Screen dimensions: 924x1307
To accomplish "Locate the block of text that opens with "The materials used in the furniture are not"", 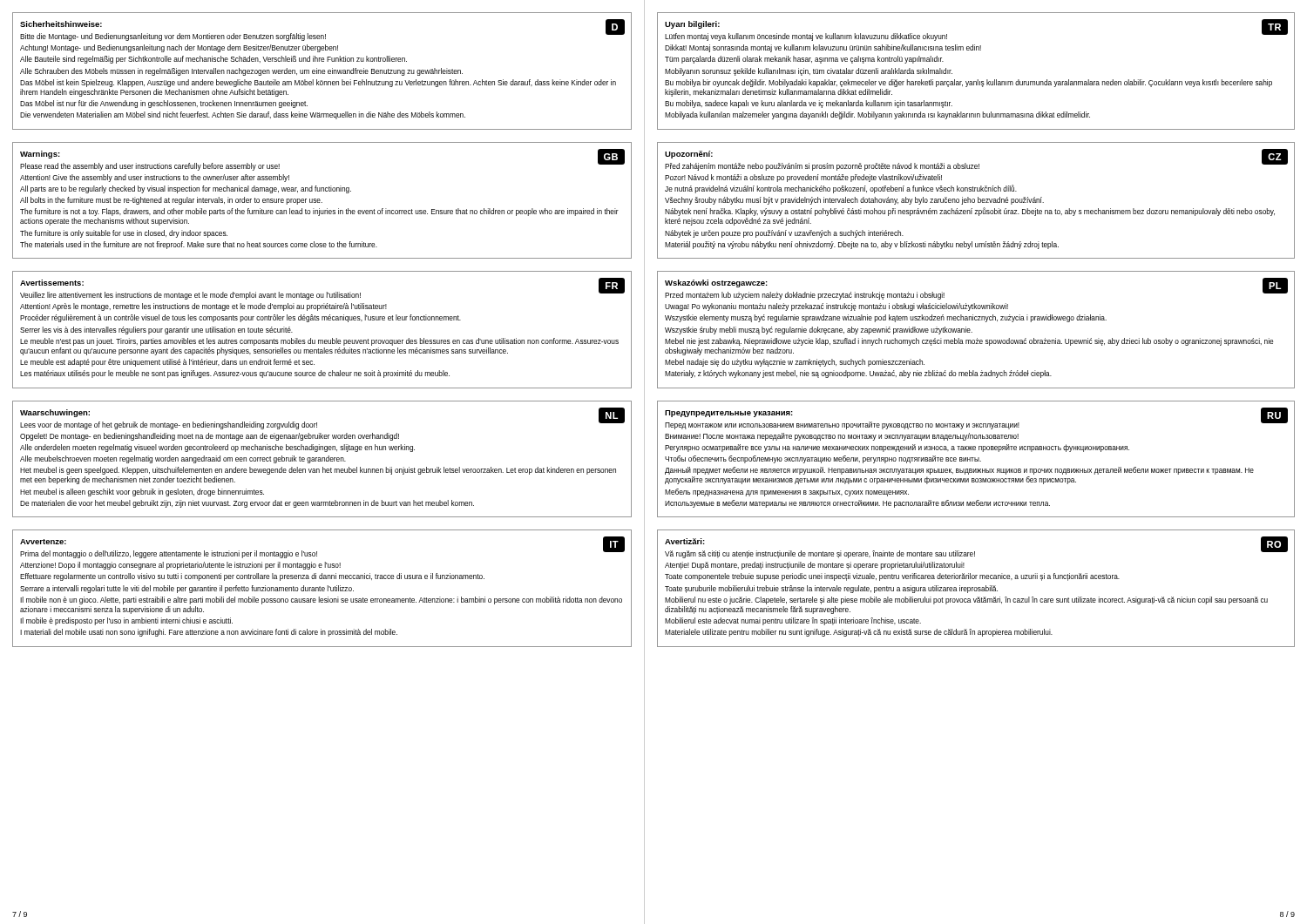I will point(322,245).
